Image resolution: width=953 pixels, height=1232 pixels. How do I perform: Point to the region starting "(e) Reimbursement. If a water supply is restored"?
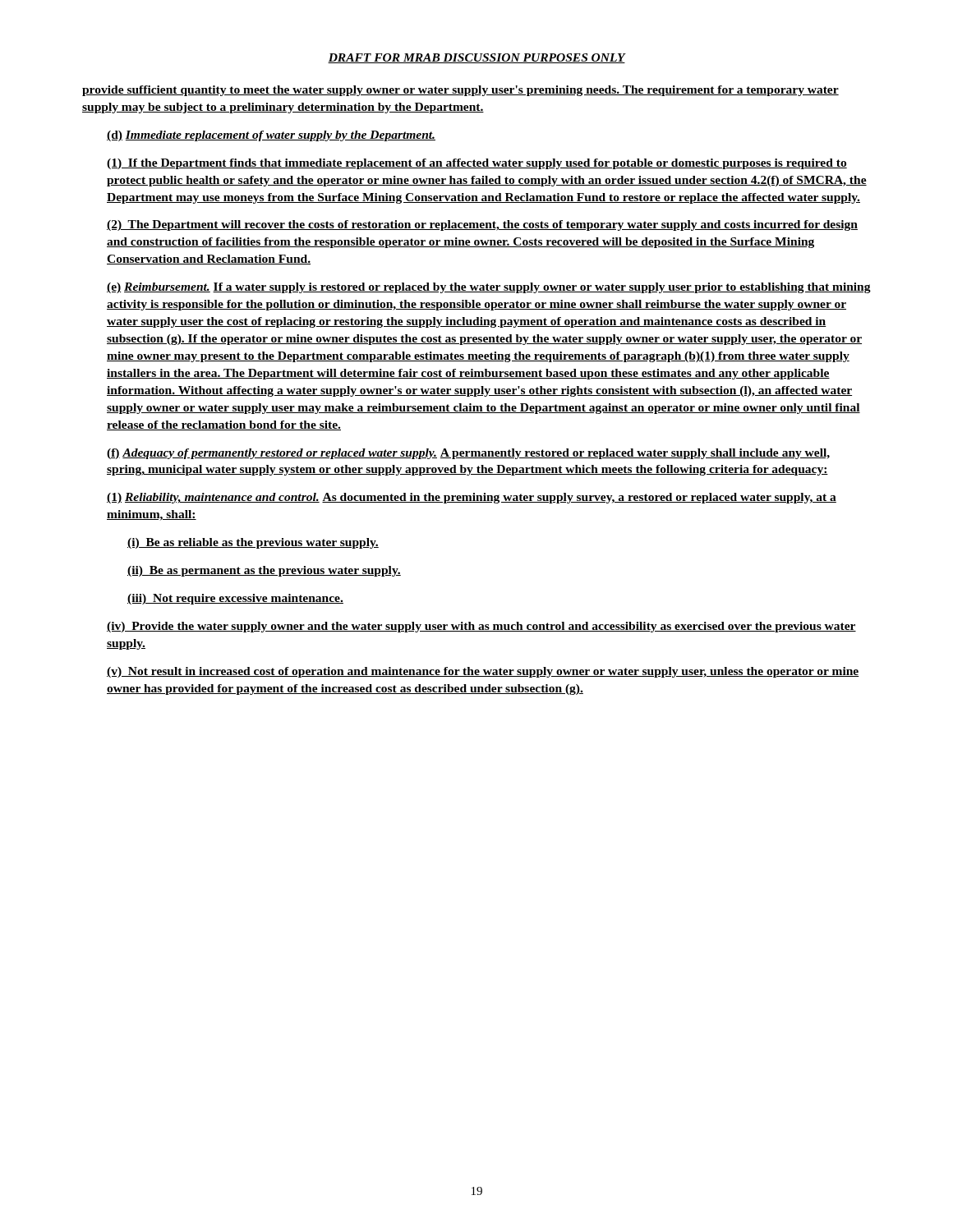click(489, 355)
